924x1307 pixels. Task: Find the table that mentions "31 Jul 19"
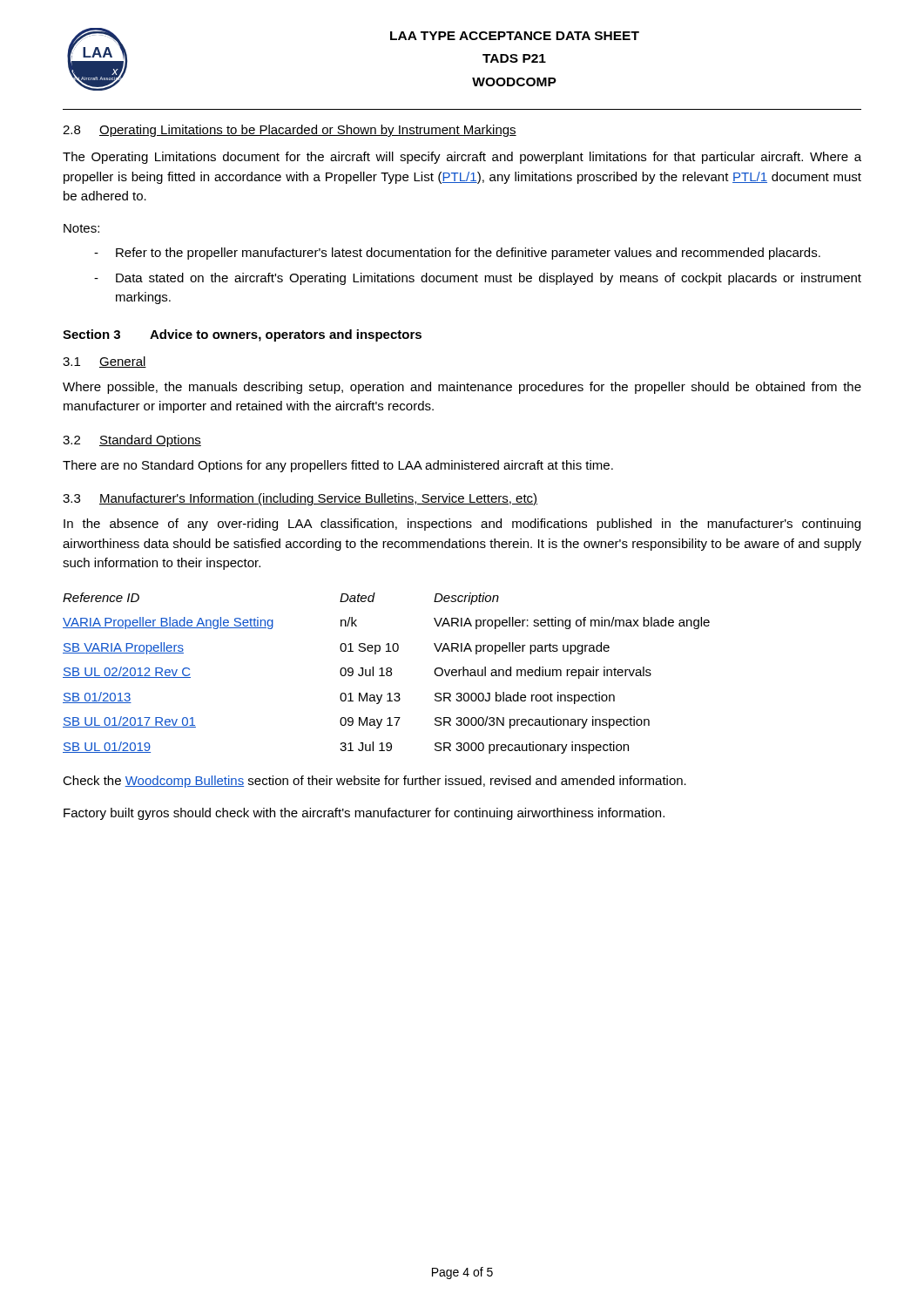[x=462, y=672]
